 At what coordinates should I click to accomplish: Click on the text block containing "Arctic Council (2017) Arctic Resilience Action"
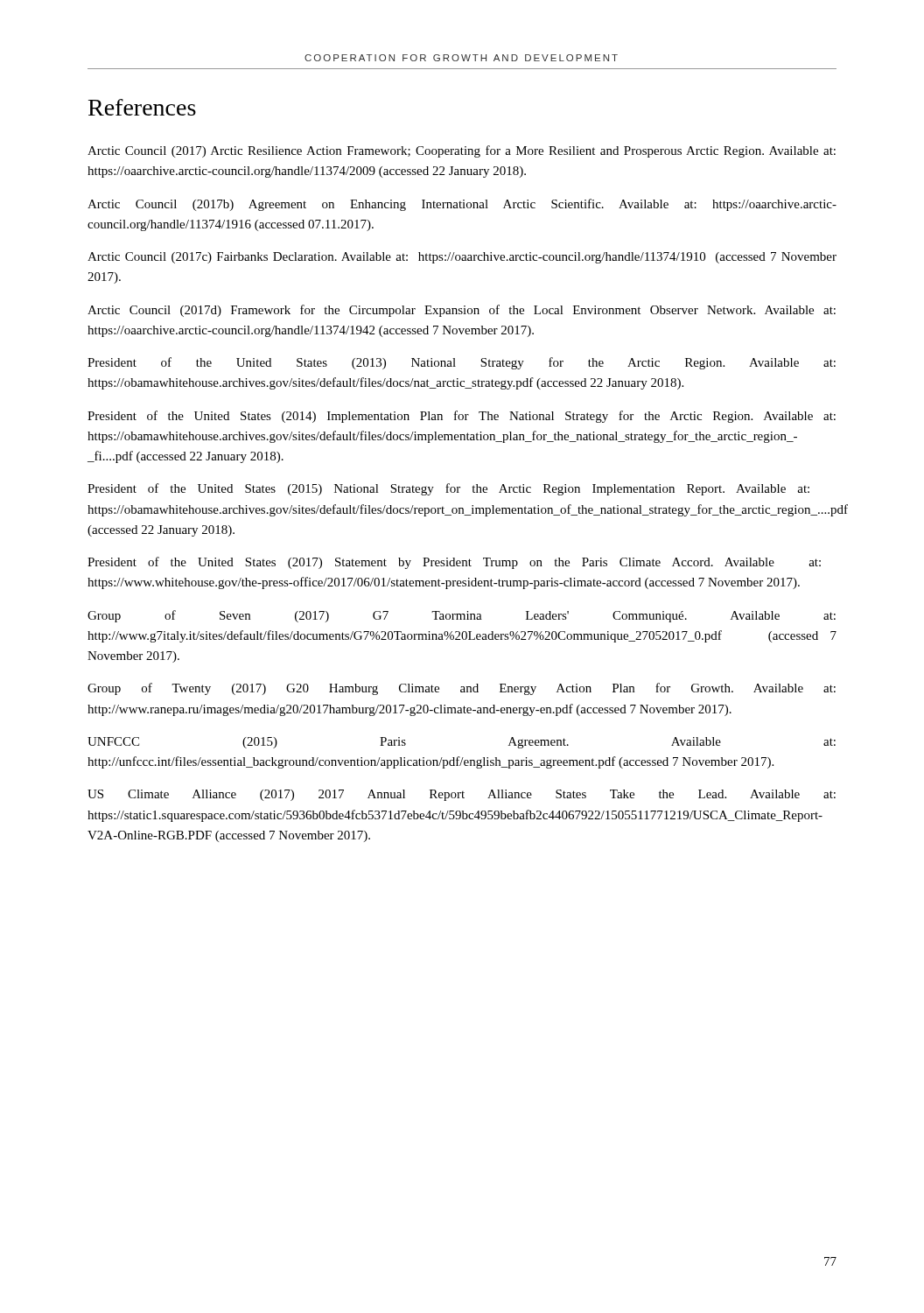462,161
